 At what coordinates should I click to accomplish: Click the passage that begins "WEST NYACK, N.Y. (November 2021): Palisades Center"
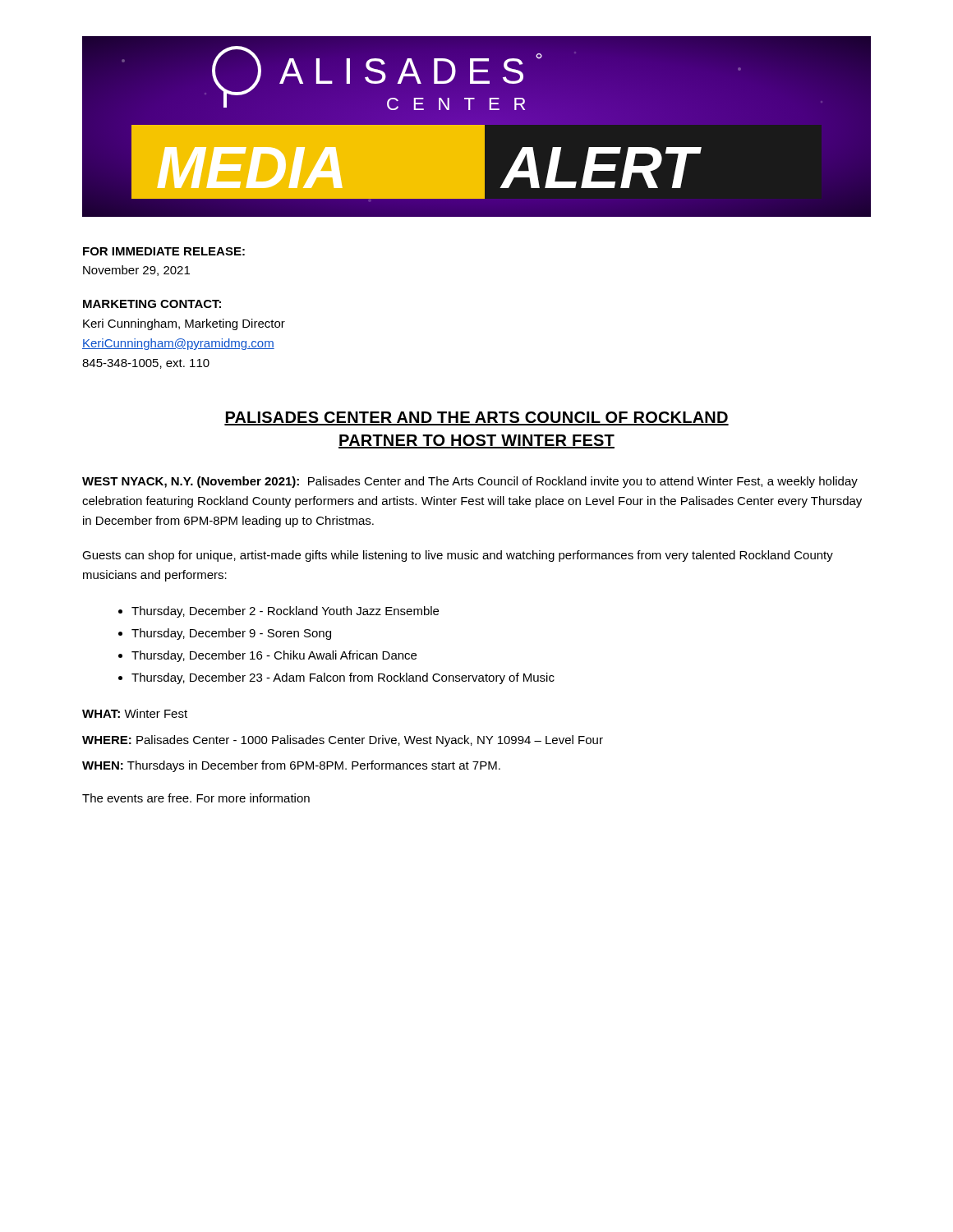tap(472, 501)
